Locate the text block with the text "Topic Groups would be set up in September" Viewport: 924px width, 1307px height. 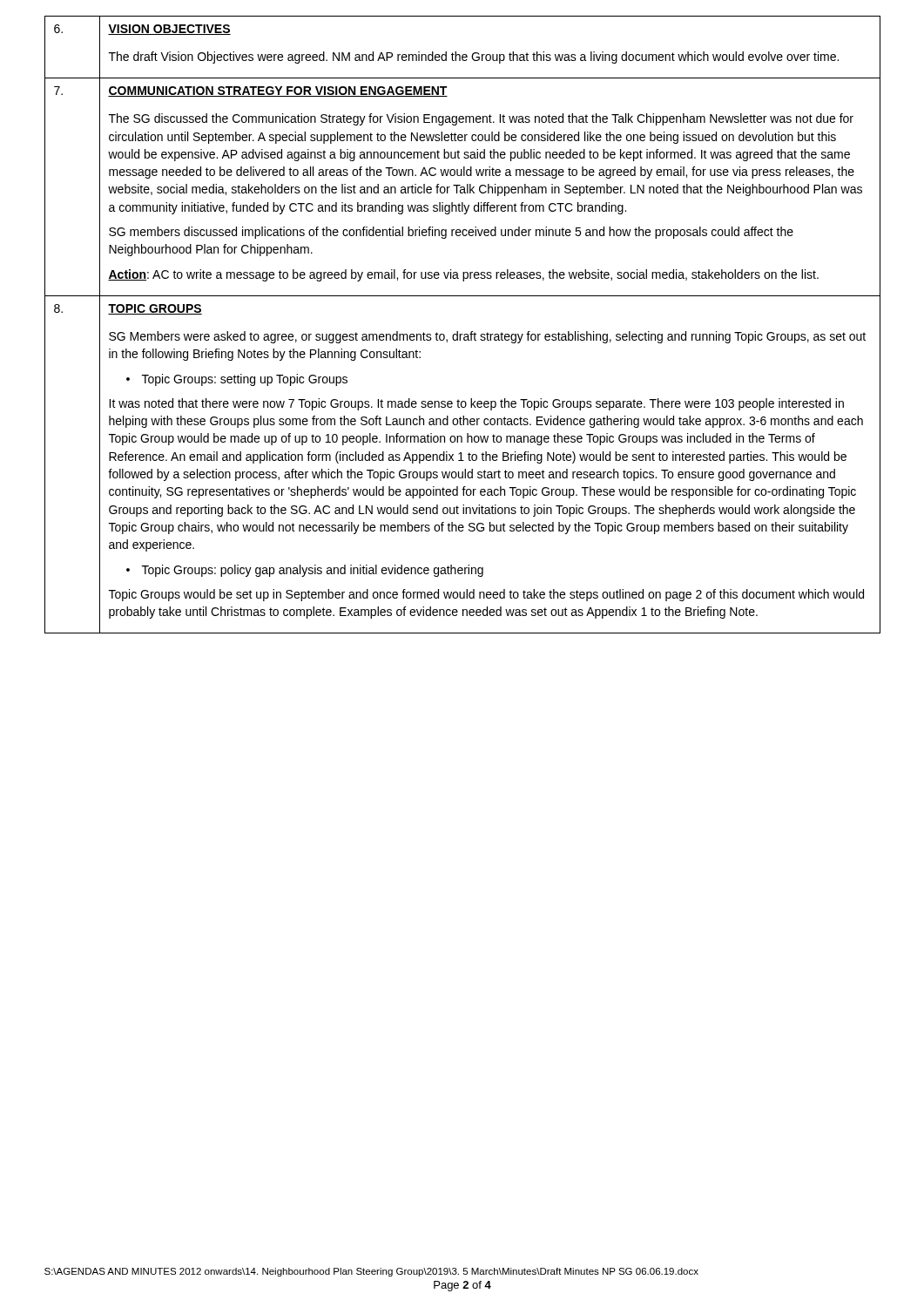(x=489, y=603)
